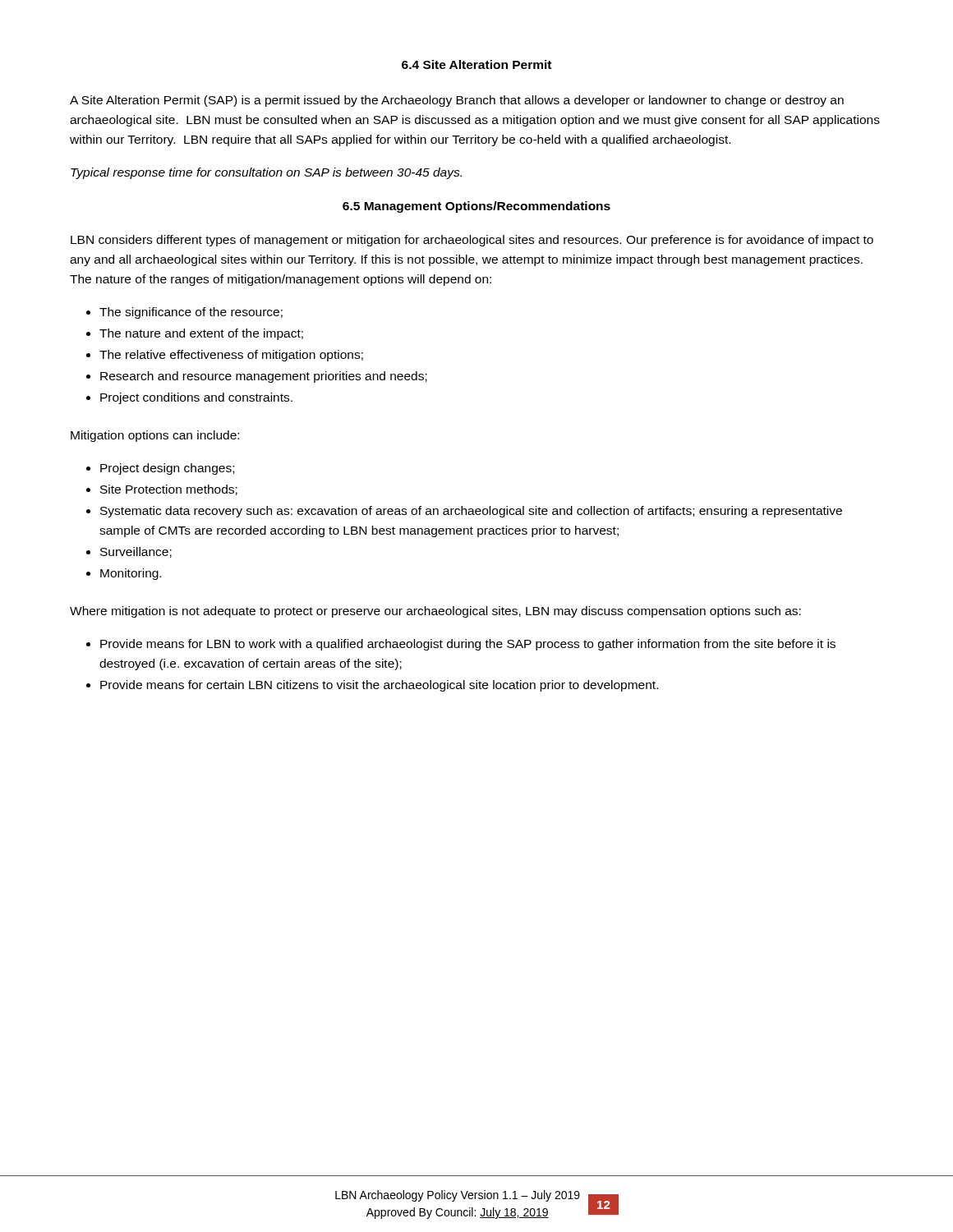Image resolution: width=953 pixels, height=1232 pixels.
Task: Navigate to the region starting "Site Protection methods;"
Action: click(x=169, y=489)
